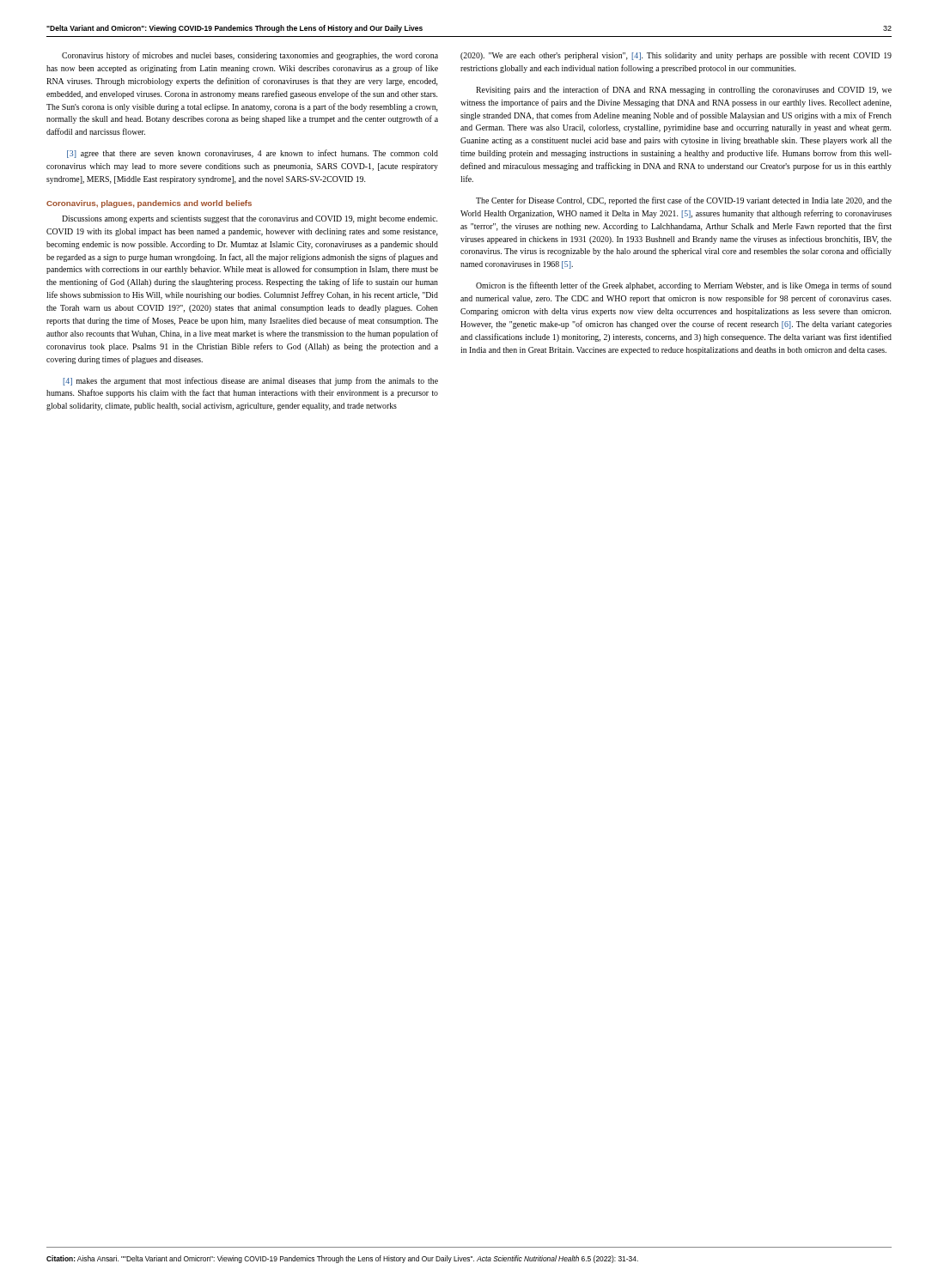Select the section header with the text "Coronavirus, plagues, pandemics and world beliefs"
Image resolution: width=938 pixels, height=1288 pixels.
coord(149,203)
